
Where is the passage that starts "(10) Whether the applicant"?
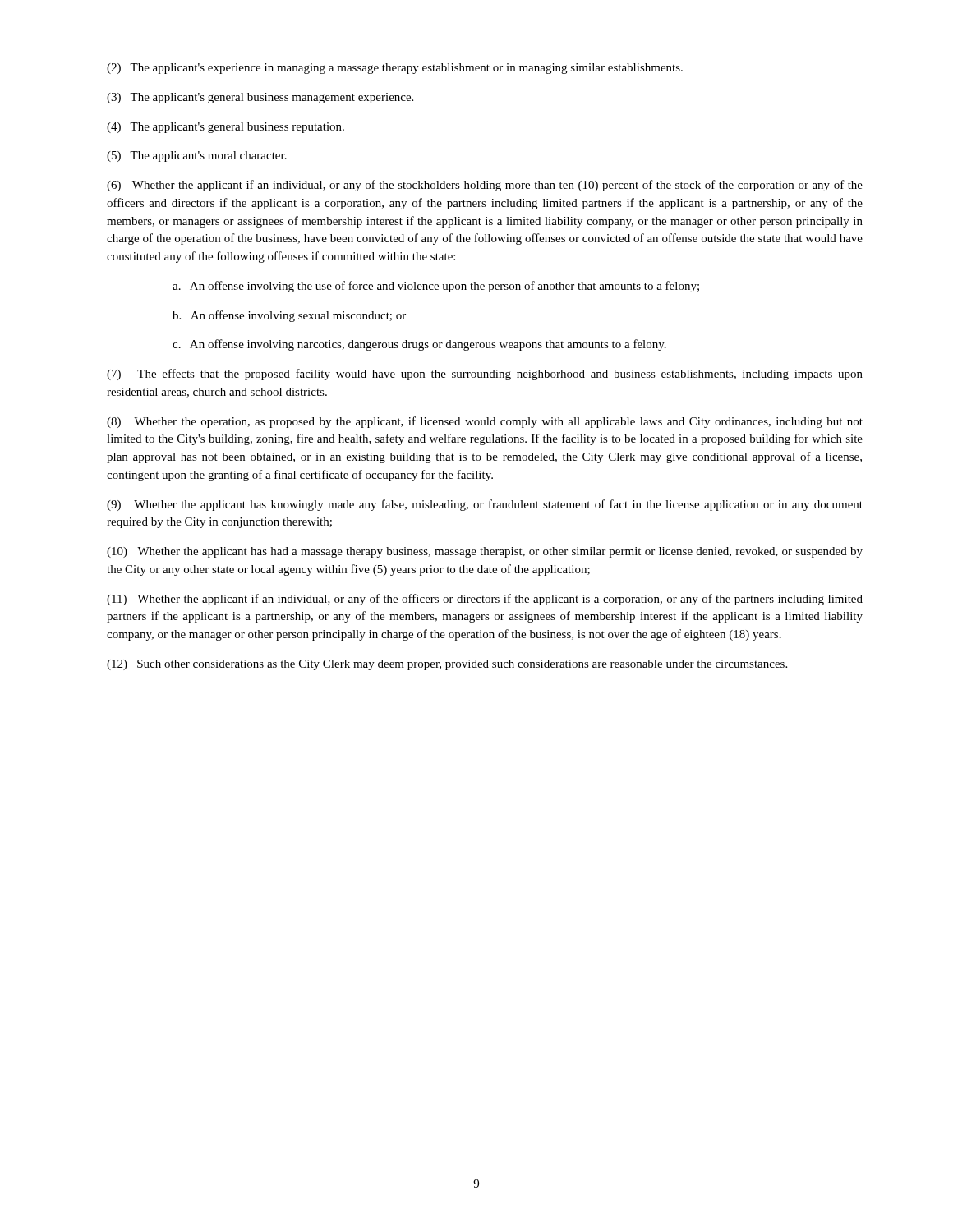(x=485, y=560)
